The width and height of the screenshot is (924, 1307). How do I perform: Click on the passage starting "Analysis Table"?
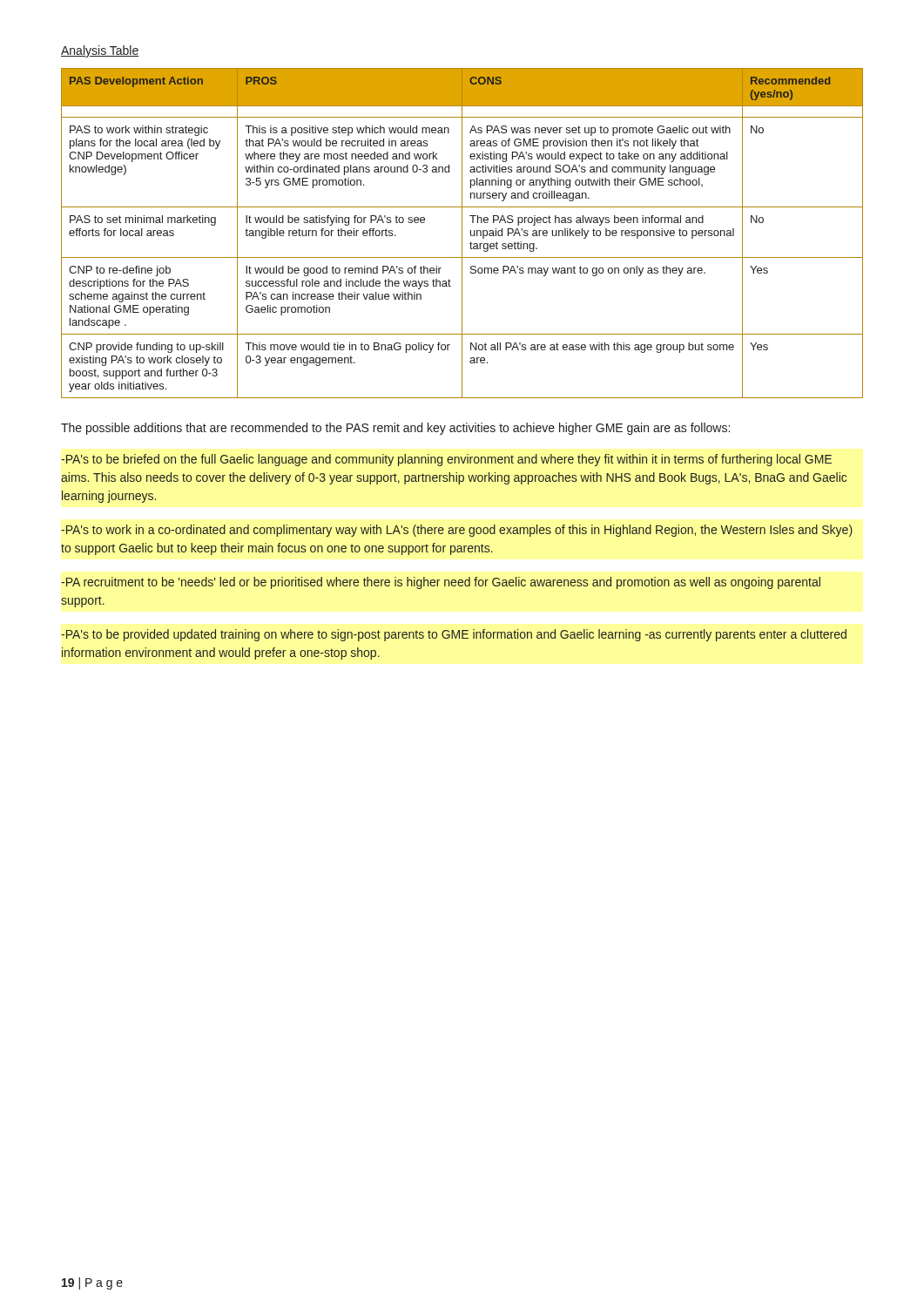(100, 51)
